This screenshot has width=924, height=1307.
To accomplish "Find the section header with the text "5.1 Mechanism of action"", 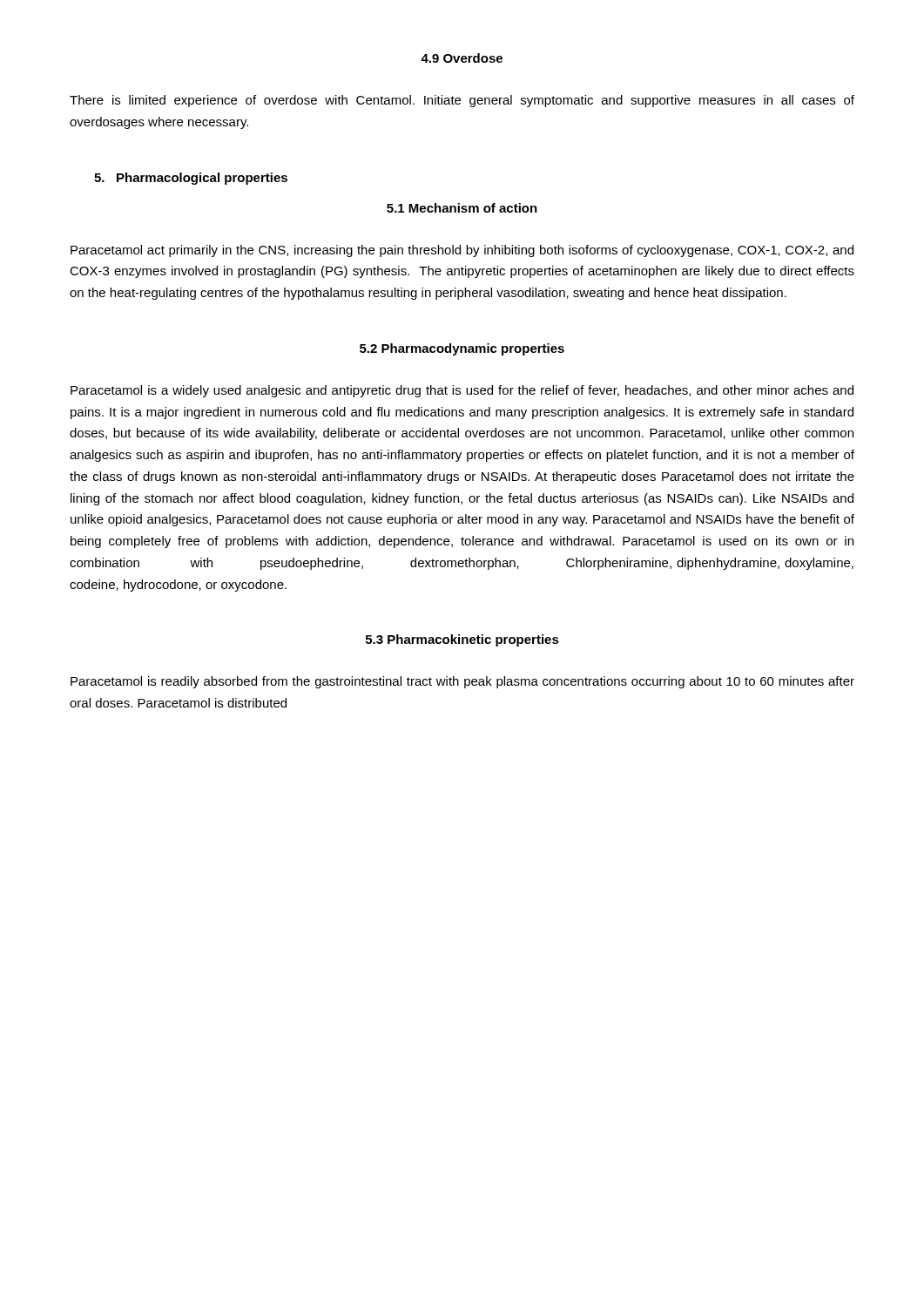I will click(x=462, y=207).
